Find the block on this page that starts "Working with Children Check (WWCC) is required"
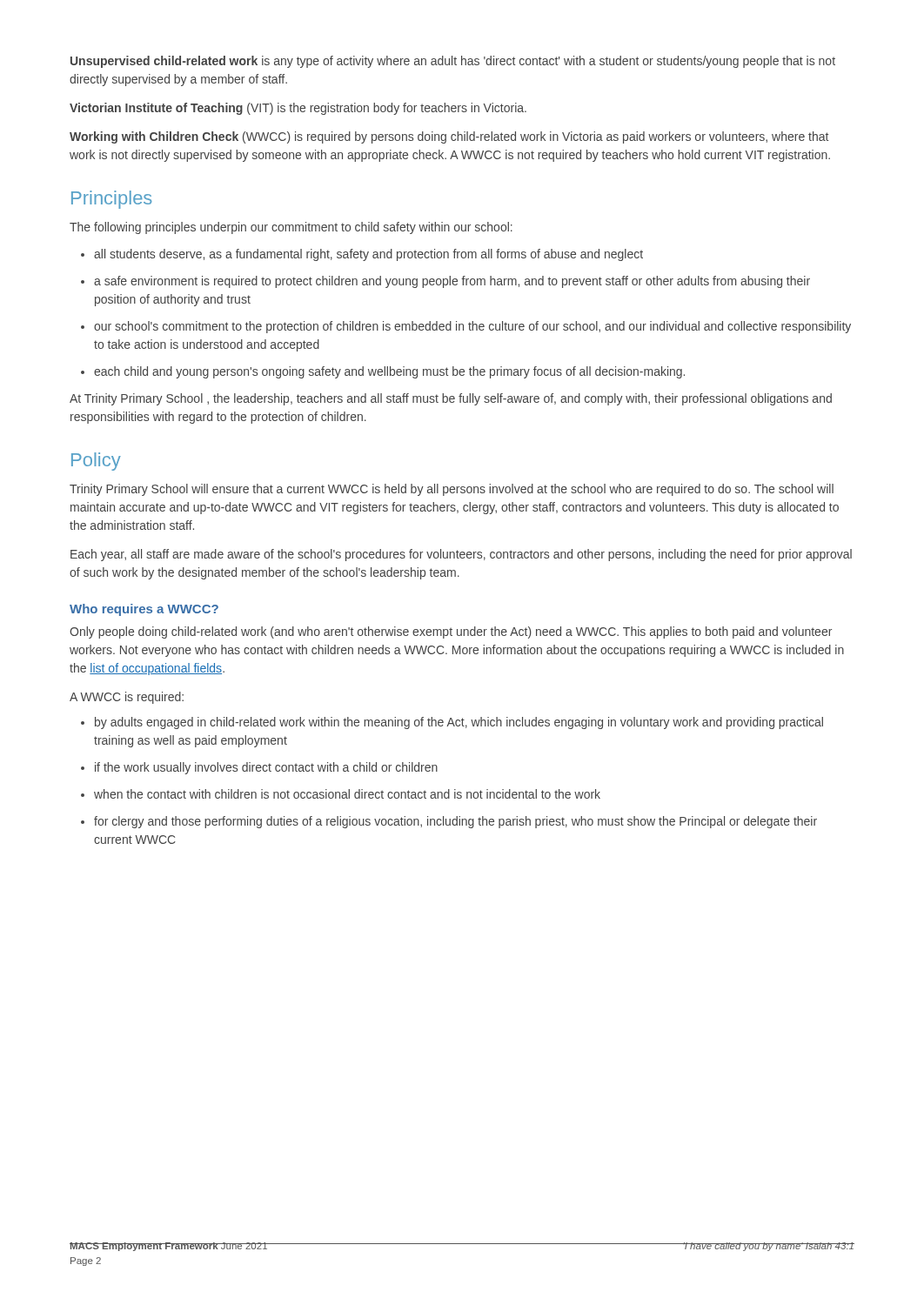The width and height of the screenshot is (924, 1305). pyautogui.click(x=450, y=146)
